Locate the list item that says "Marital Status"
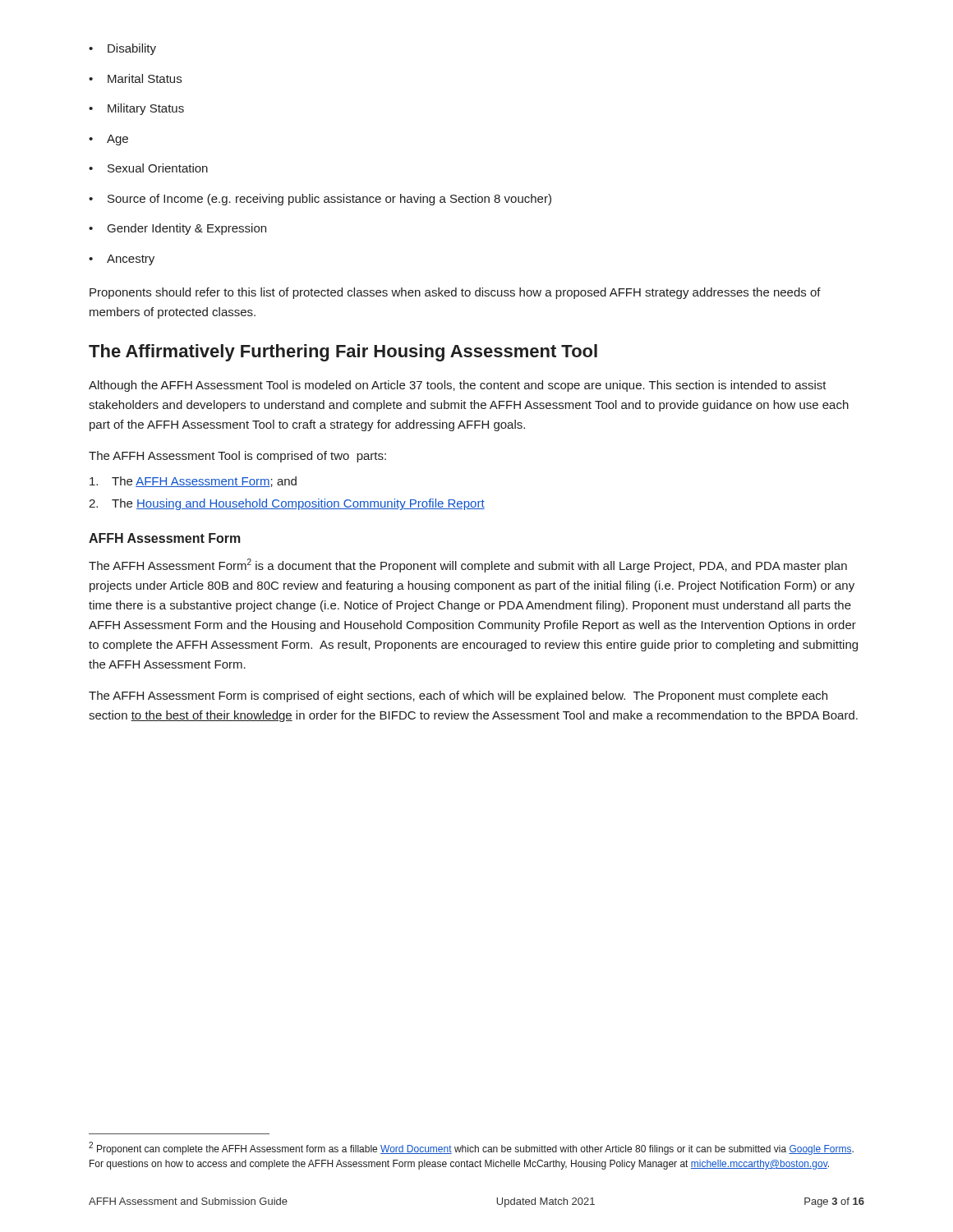Viewport: 953px width, 1232px height. point(135,78)
